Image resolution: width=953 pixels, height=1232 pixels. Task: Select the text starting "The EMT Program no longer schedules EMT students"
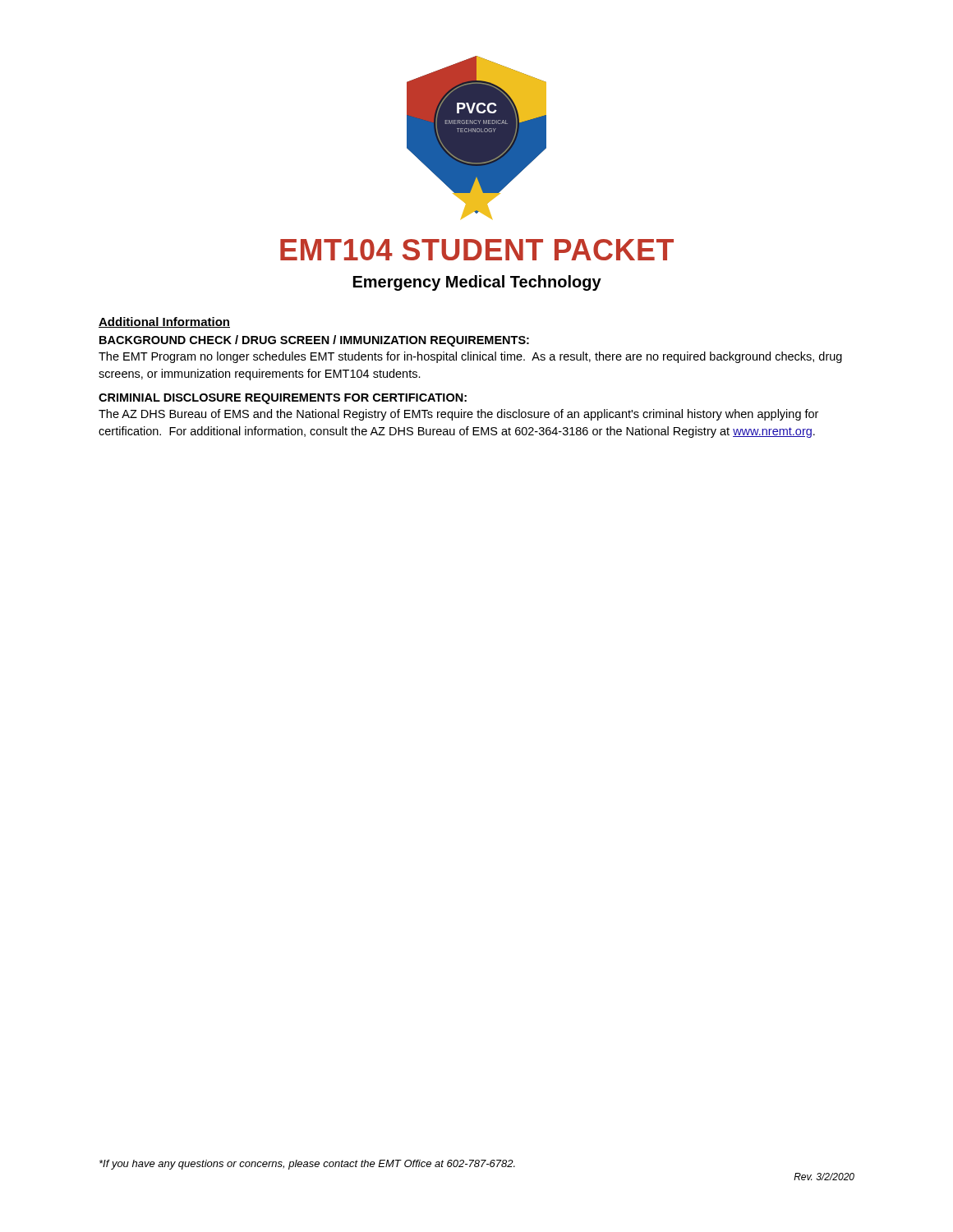point(470,365)
